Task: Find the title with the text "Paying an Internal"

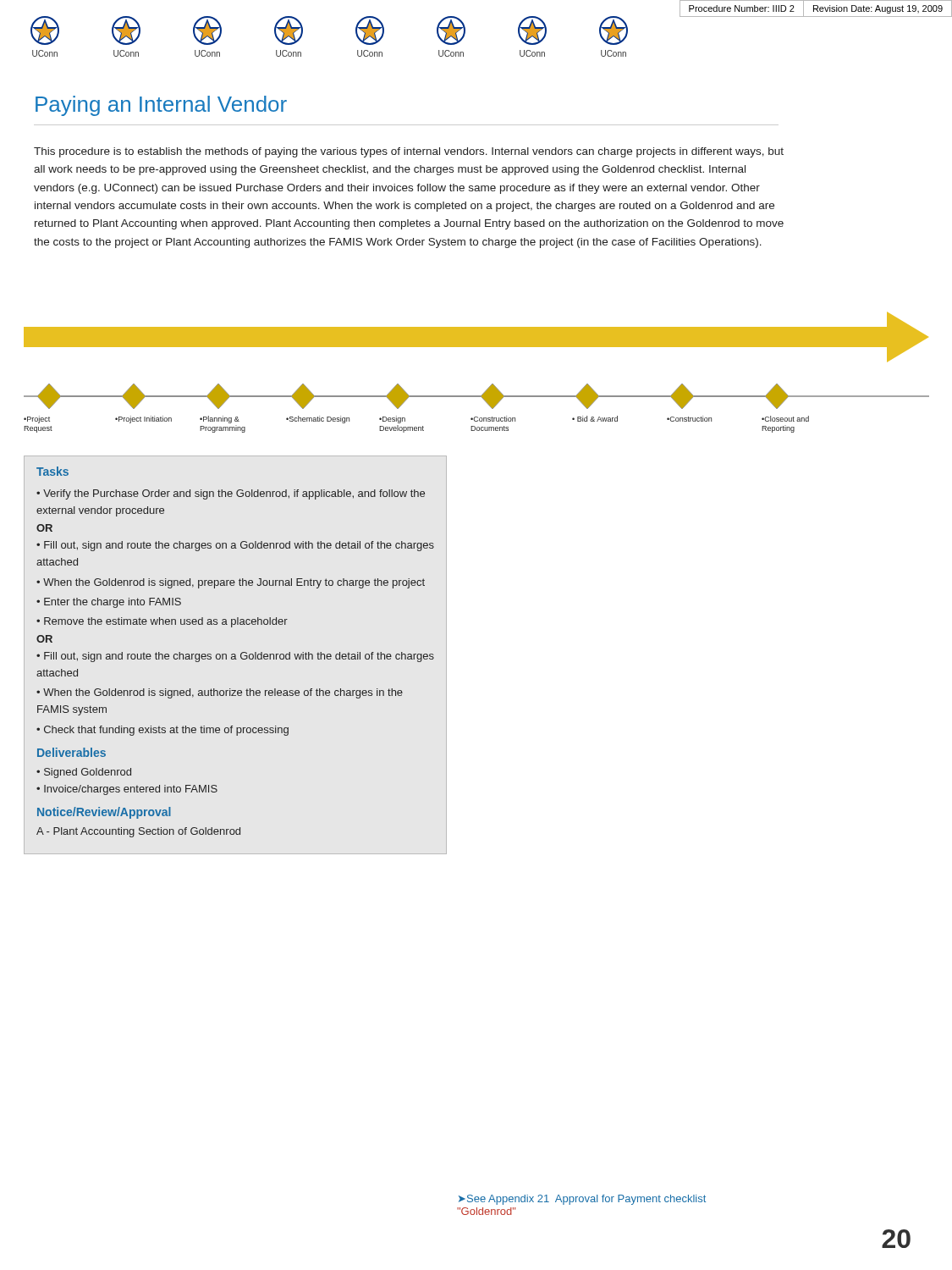Action: pos(160,104)
